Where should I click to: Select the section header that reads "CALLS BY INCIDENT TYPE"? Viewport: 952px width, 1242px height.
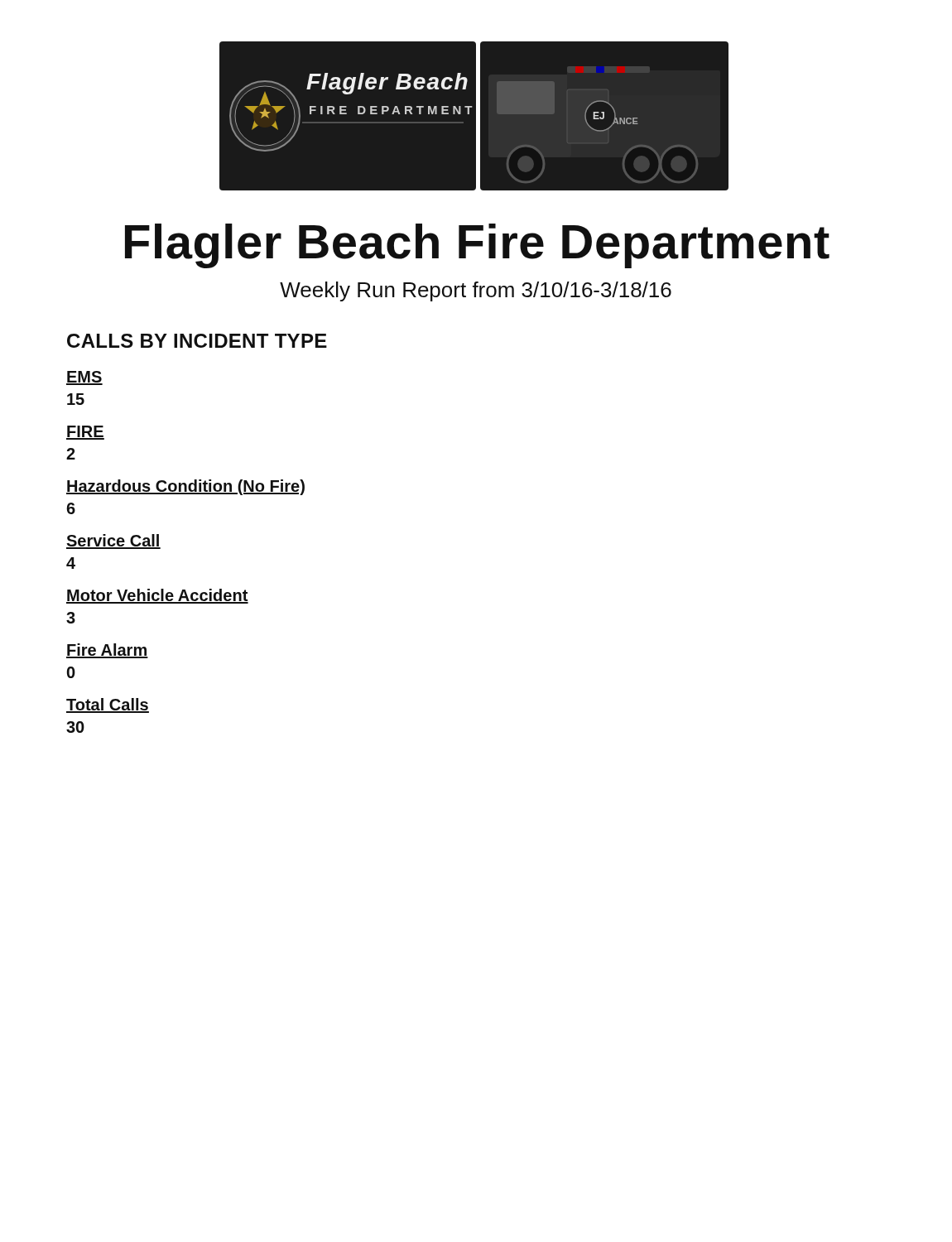(197, 341)
